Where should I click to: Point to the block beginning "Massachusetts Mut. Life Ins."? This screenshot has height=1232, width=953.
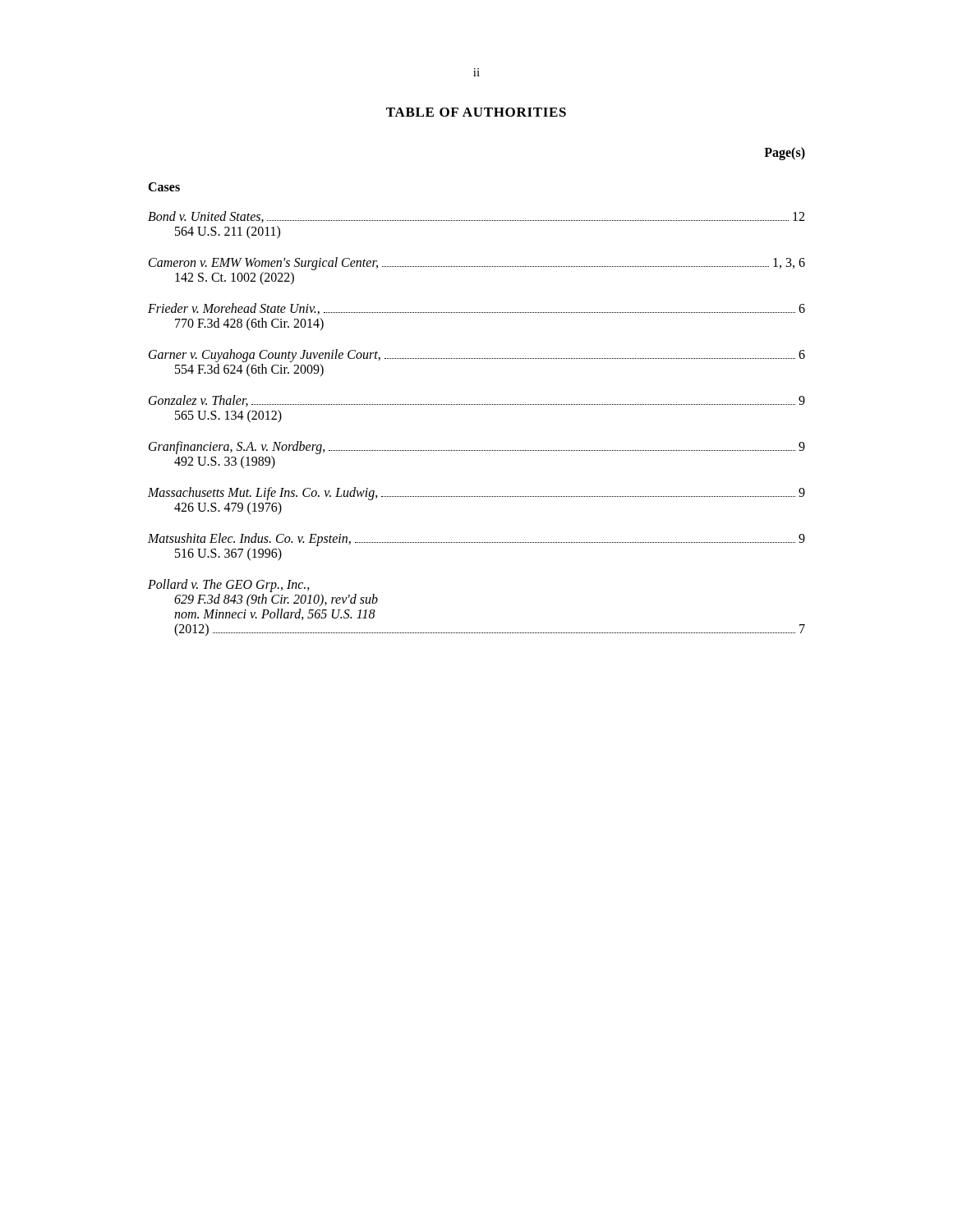(476, 500)
